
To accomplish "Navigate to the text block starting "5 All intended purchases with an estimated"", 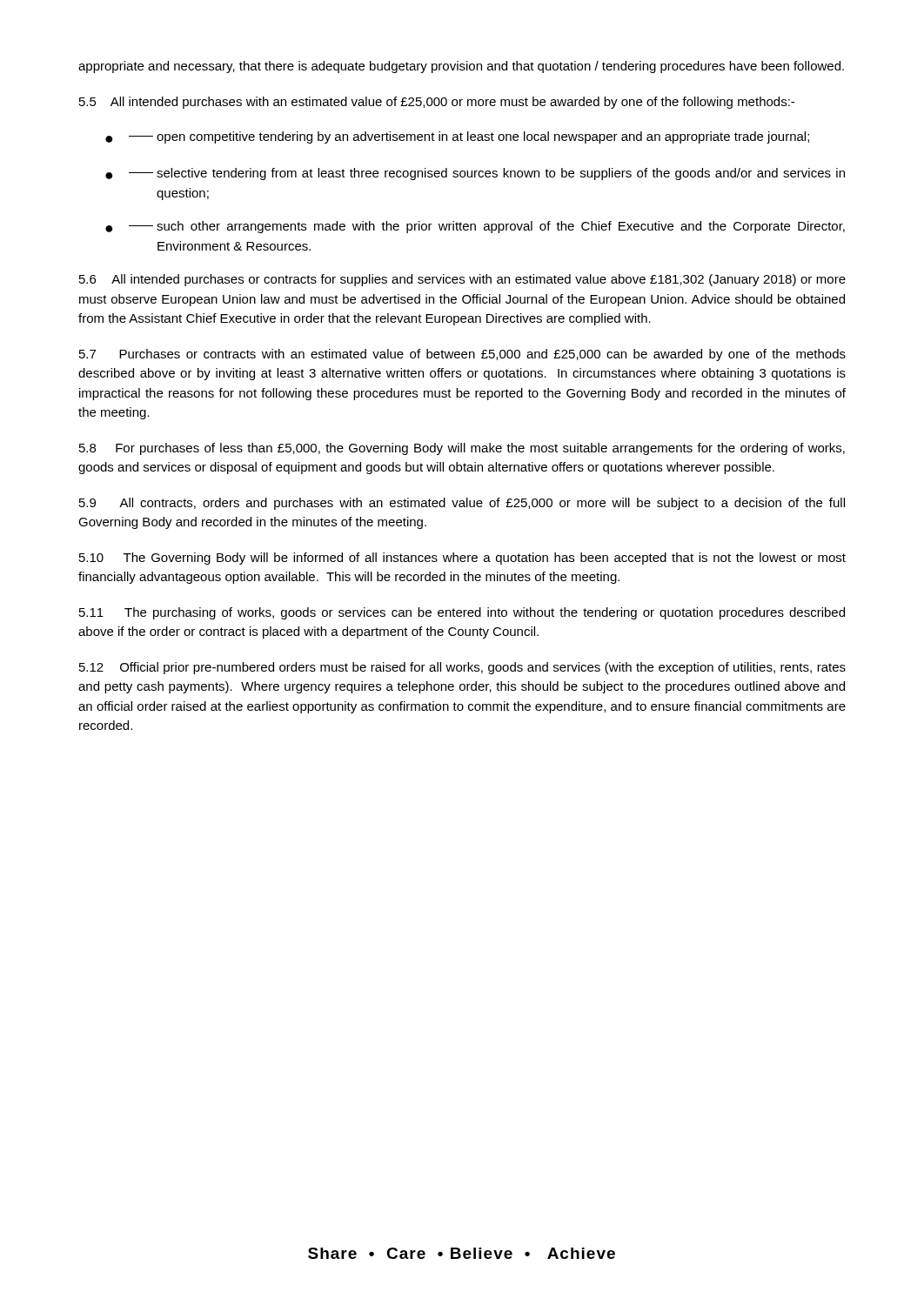I will (x=437, y=101).
